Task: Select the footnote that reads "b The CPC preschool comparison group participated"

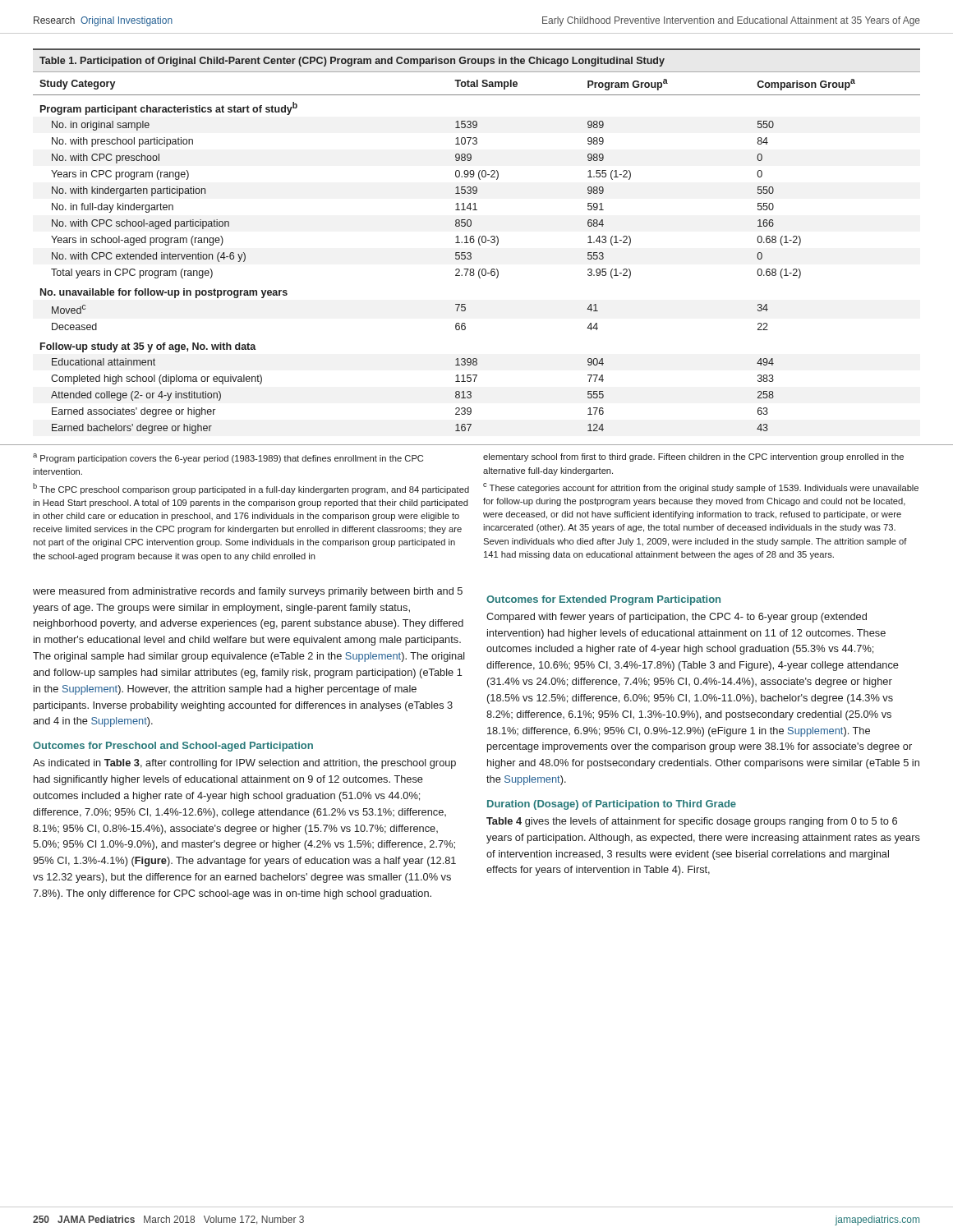Action: coord(251,521)
